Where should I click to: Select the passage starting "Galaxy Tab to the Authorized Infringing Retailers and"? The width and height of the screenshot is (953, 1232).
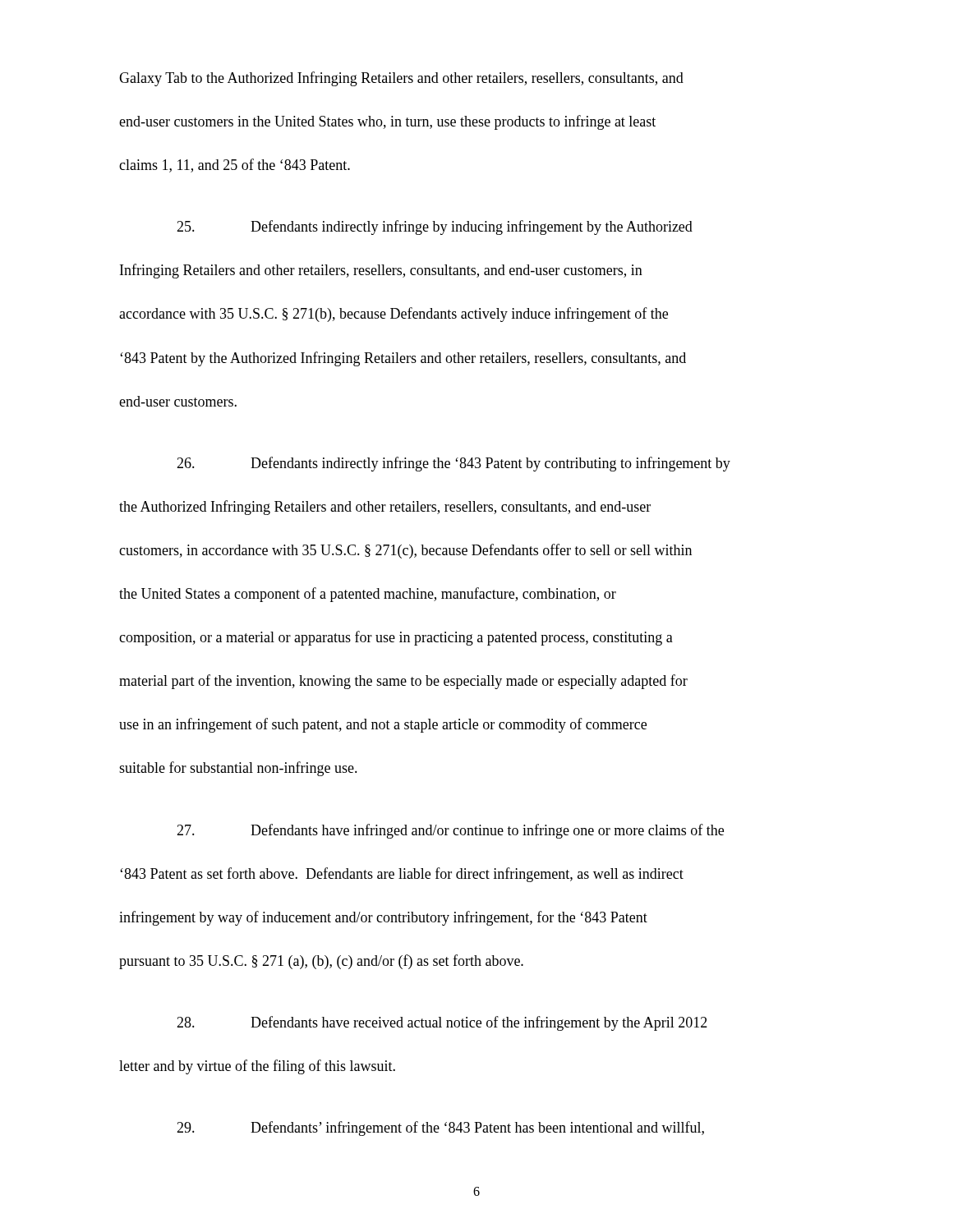pyautogui.click(x=476, y=122)
